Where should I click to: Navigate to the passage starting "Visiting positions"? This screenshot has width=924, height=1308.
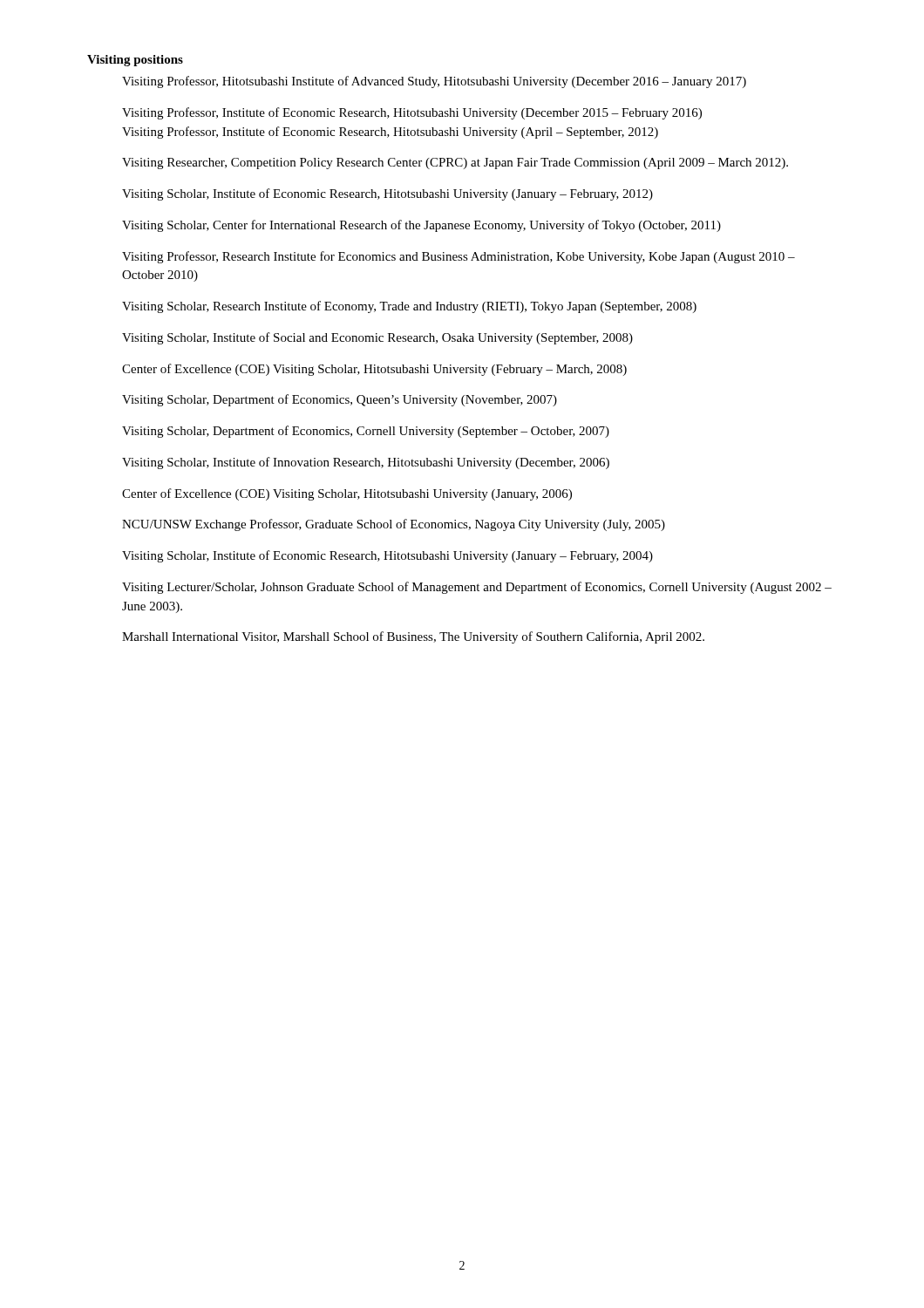click(135, 59)
